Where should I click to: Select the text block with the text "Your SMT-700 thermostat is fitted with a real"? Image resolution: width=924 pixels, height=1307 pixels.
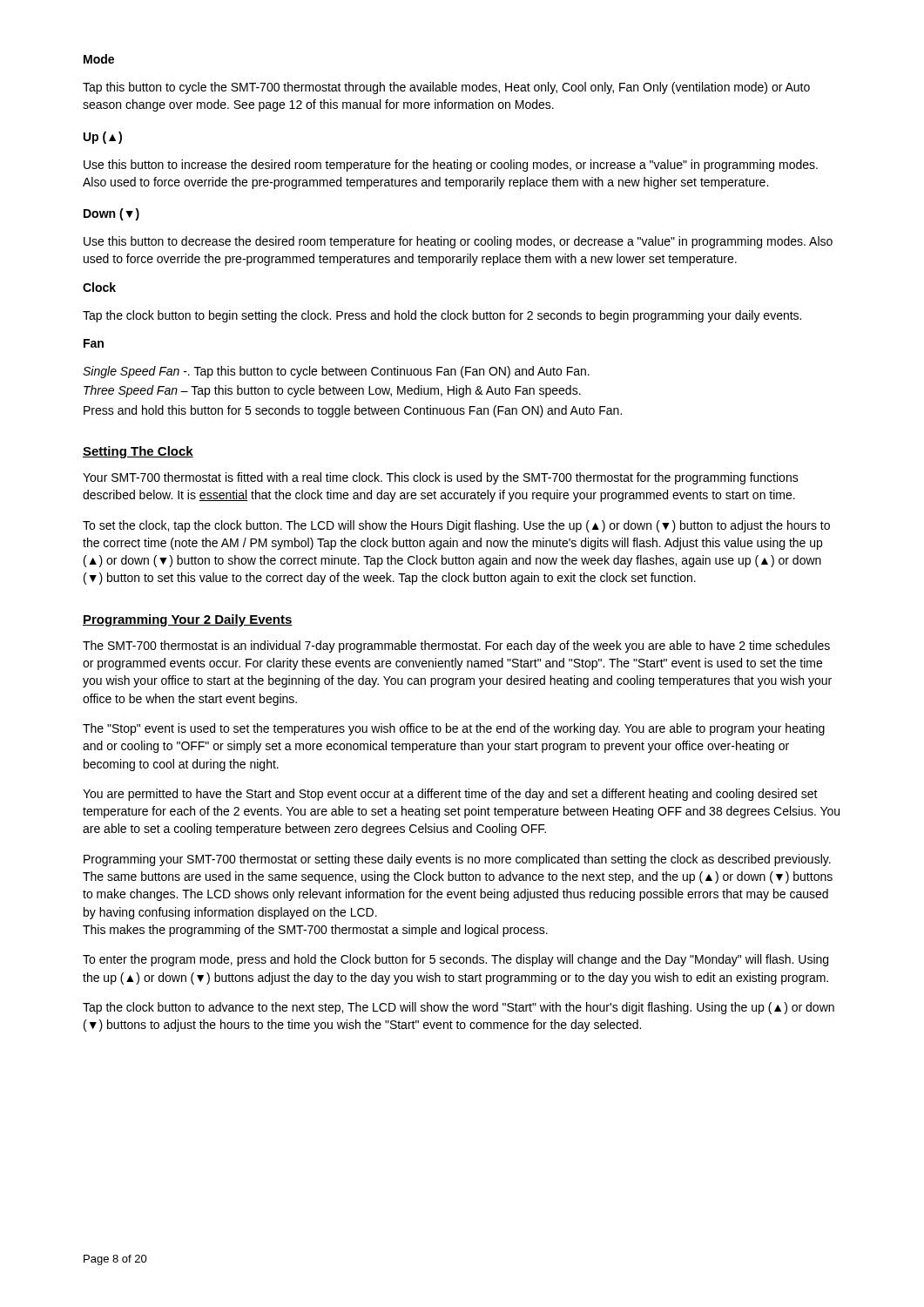point(462,486)
